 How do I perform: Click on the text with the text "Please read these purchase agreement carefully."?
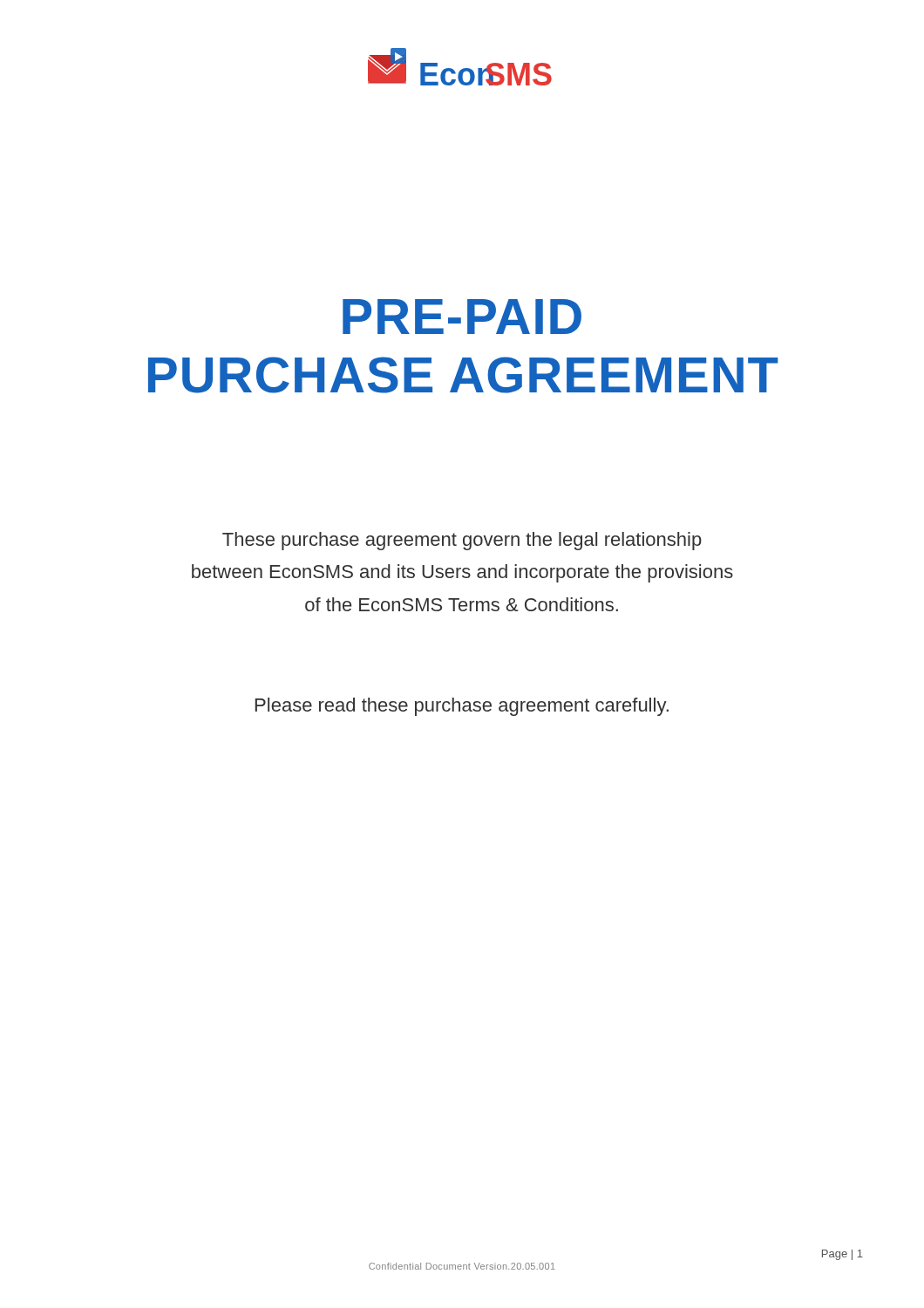[x=462, y=705]
